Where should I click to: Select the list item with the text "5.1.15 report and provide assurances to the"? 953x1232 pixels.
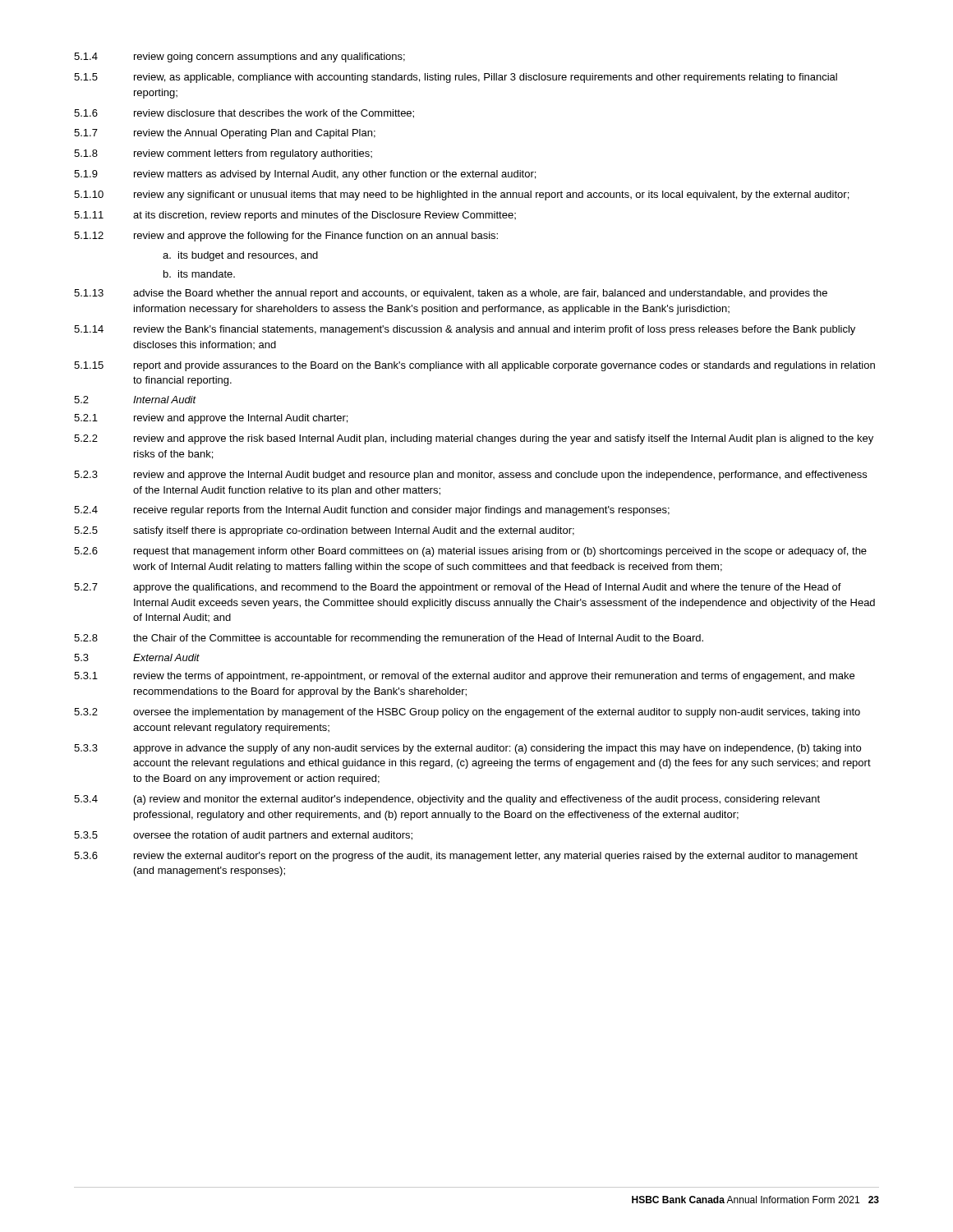pyautogui.click(x=476, y=373)
